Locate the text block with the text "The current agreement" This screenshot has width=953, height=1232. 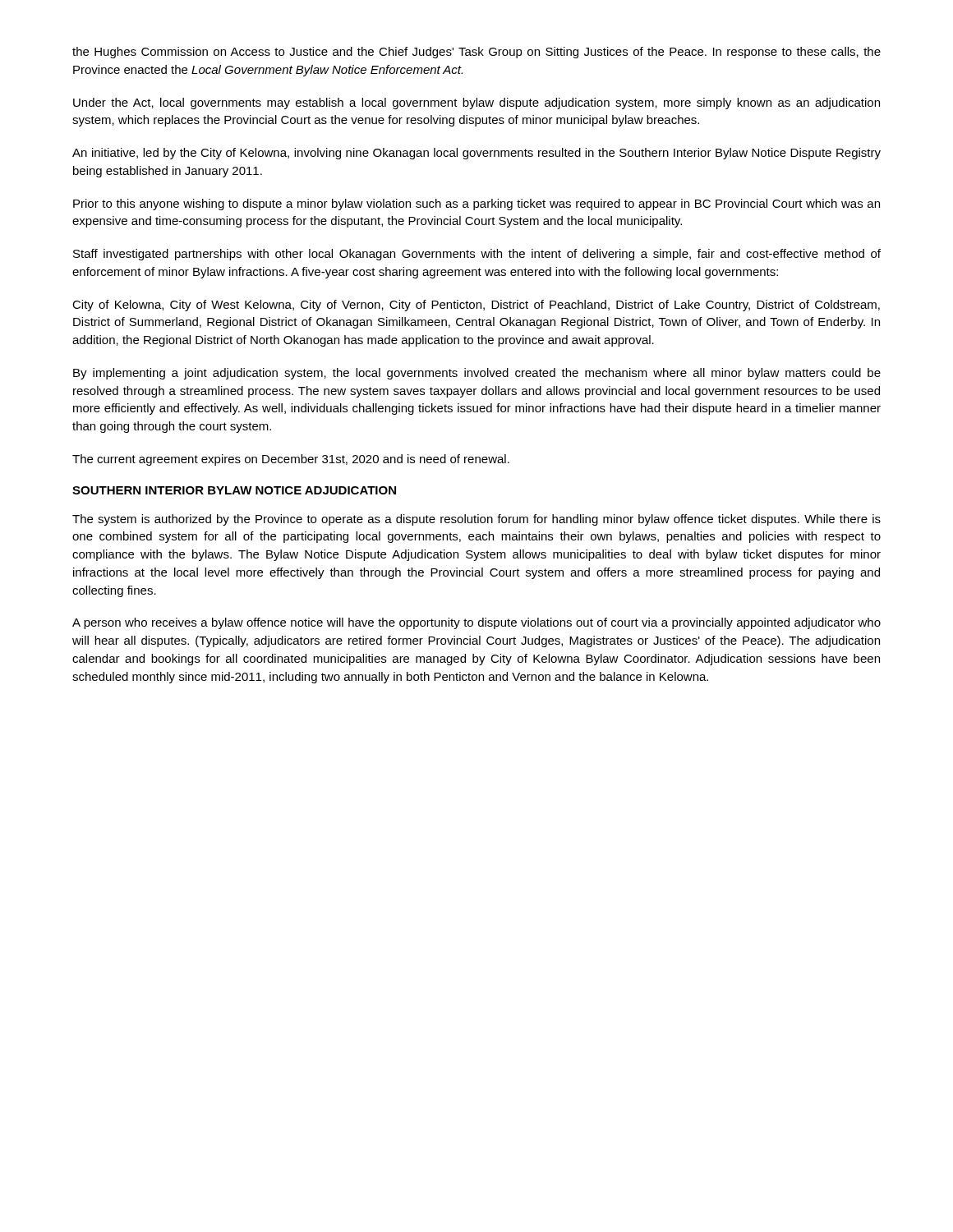pyautogui.click(x=291, y=458)
